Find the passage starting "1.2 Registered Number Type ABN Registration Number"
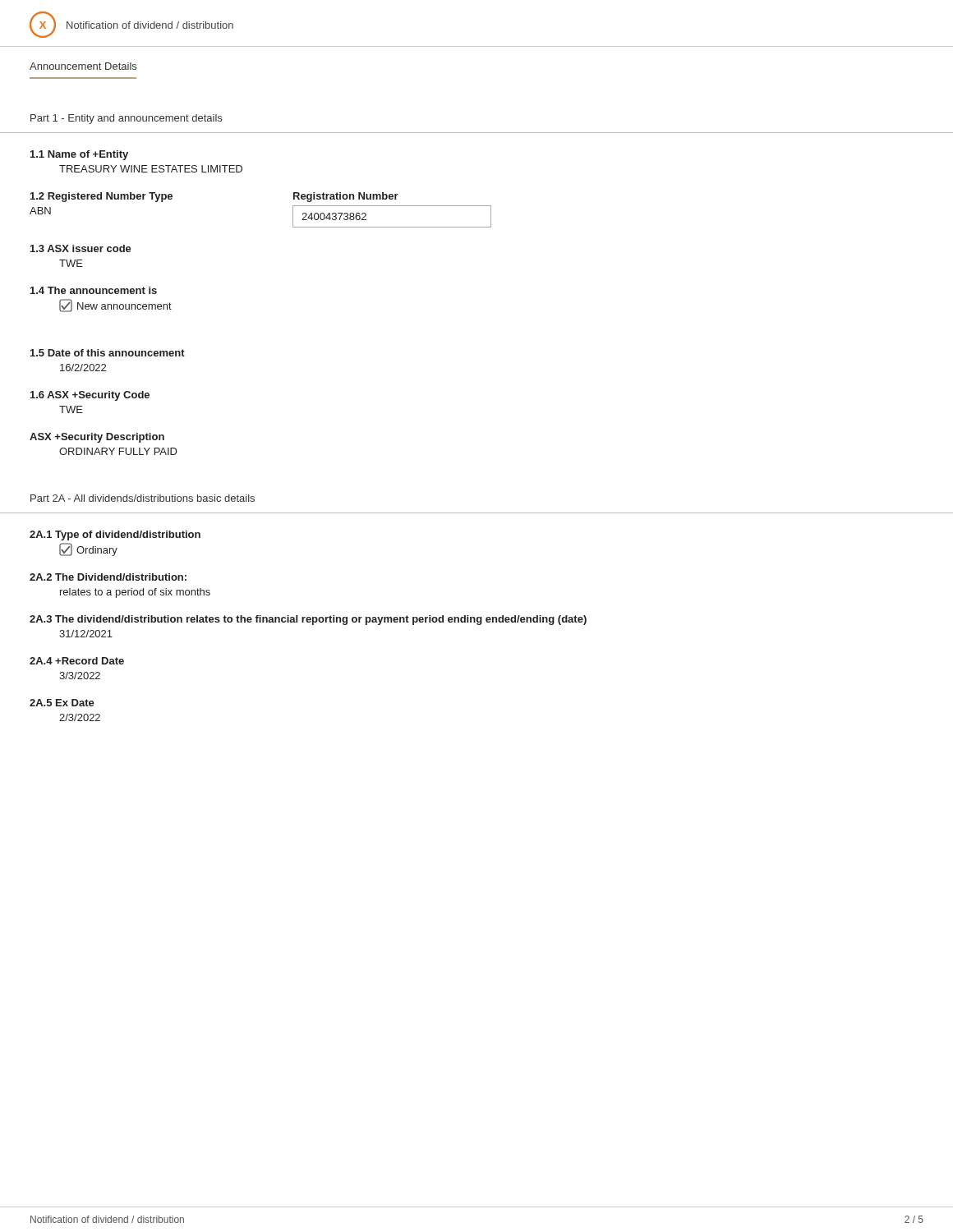The width and height of the screenshot is (953, 1232). pos(491,209)
